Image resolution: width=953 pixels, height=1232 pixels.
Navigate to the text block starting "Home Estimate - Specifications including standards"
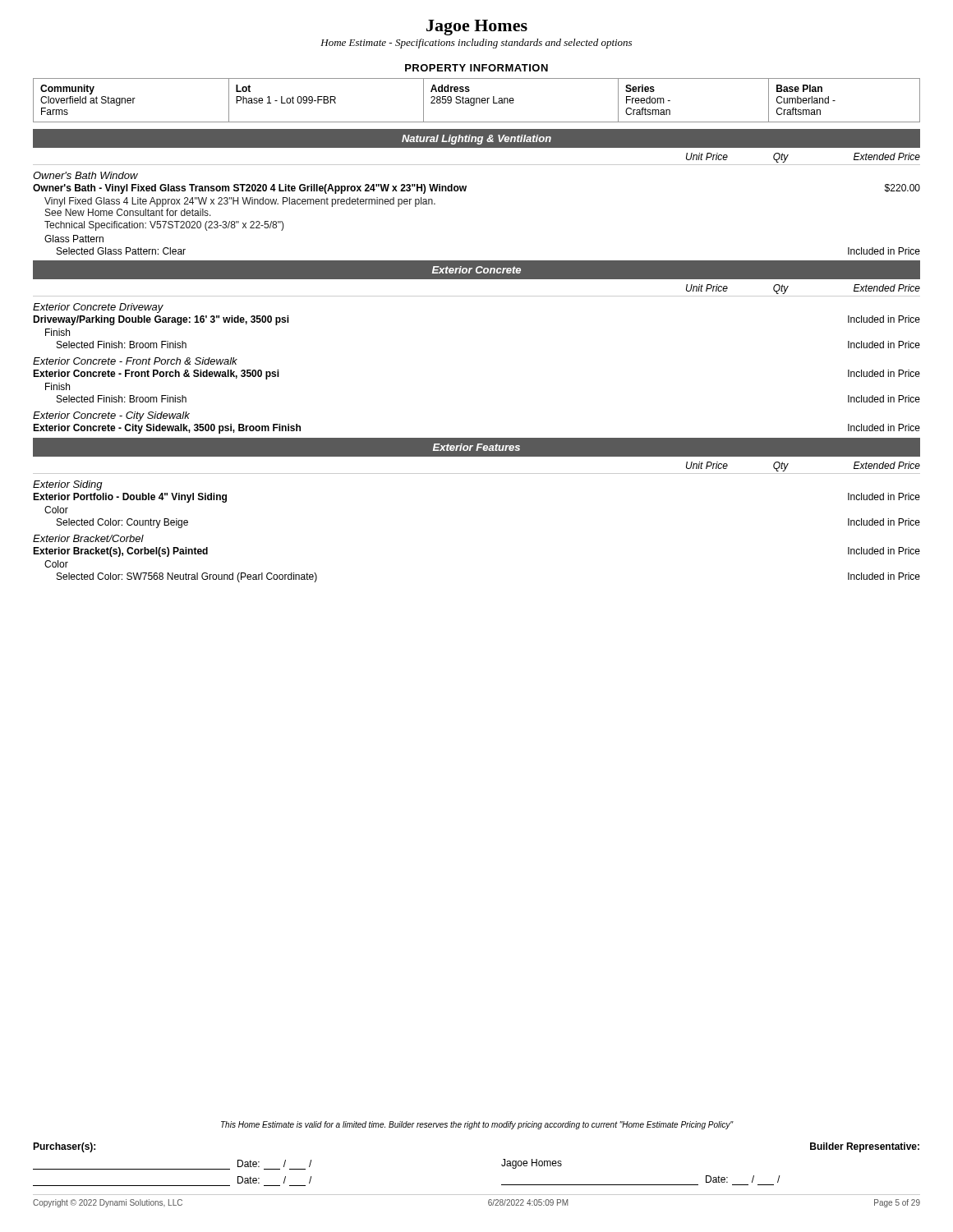(476, 42)
